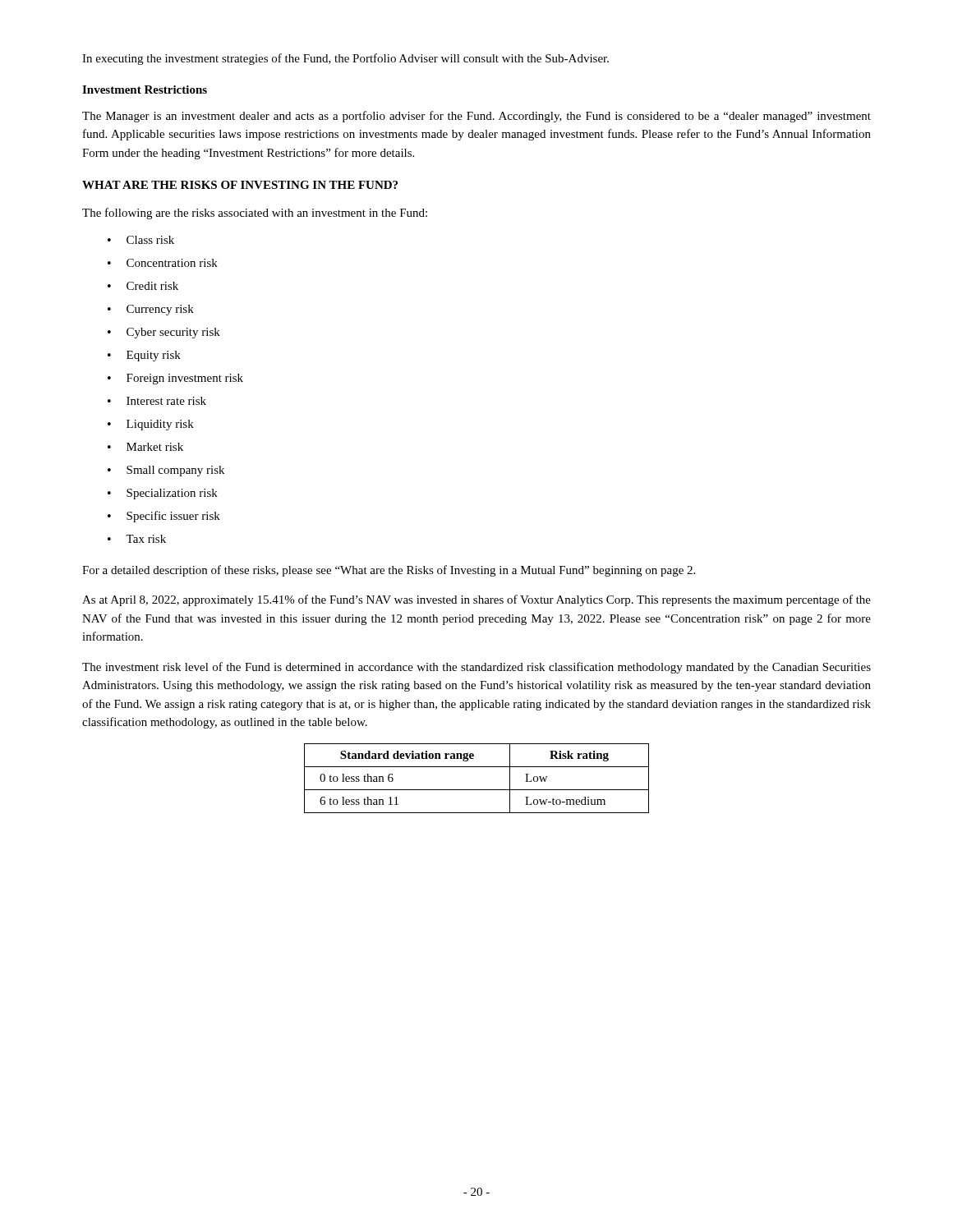The image size is (953, 1232).
Task: Locate the text starting "•Foreign investment risk"
Action: pos(175,379)
